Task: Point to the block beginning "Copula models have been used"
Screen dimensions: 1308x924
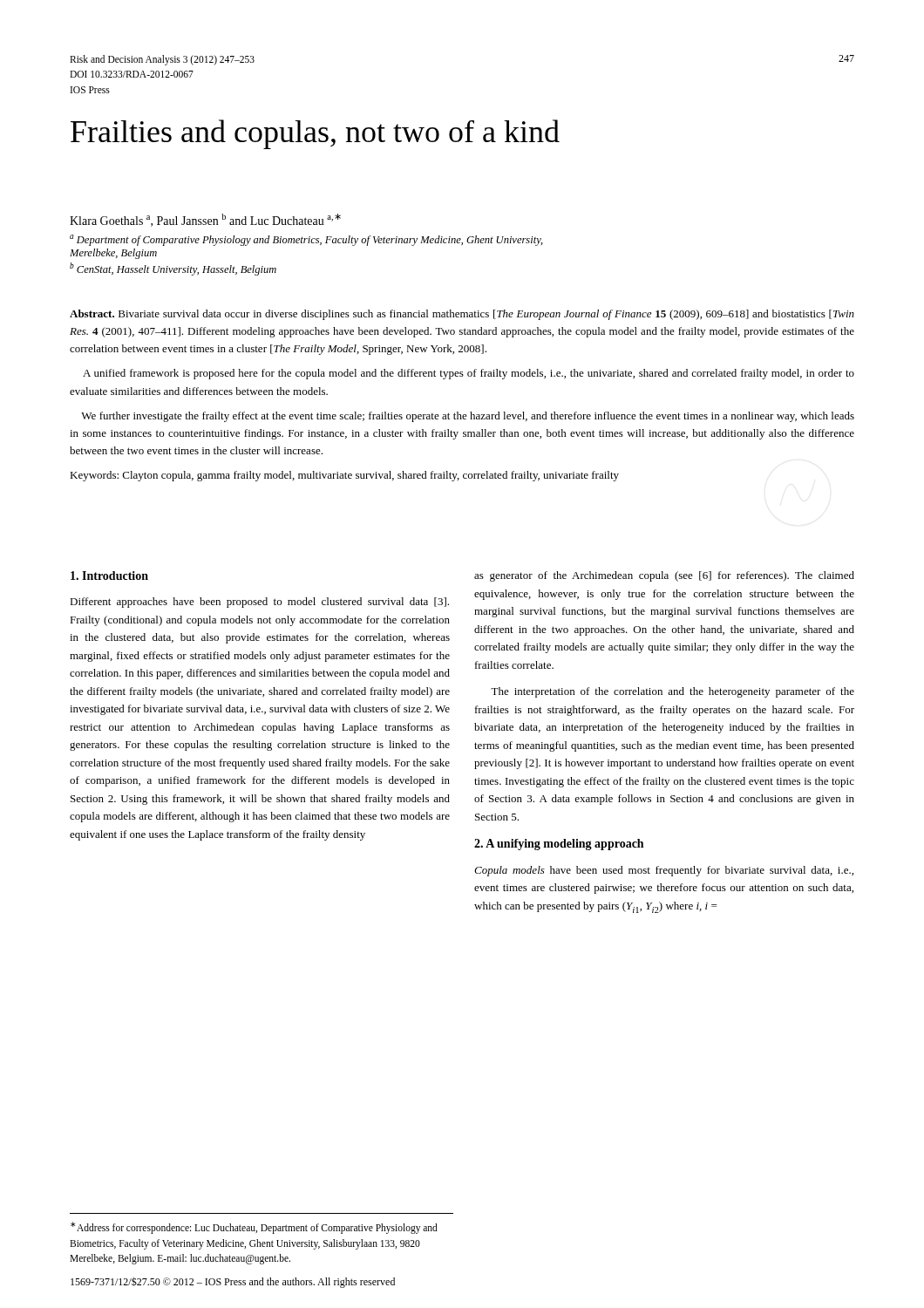Action: pos(664,889)
